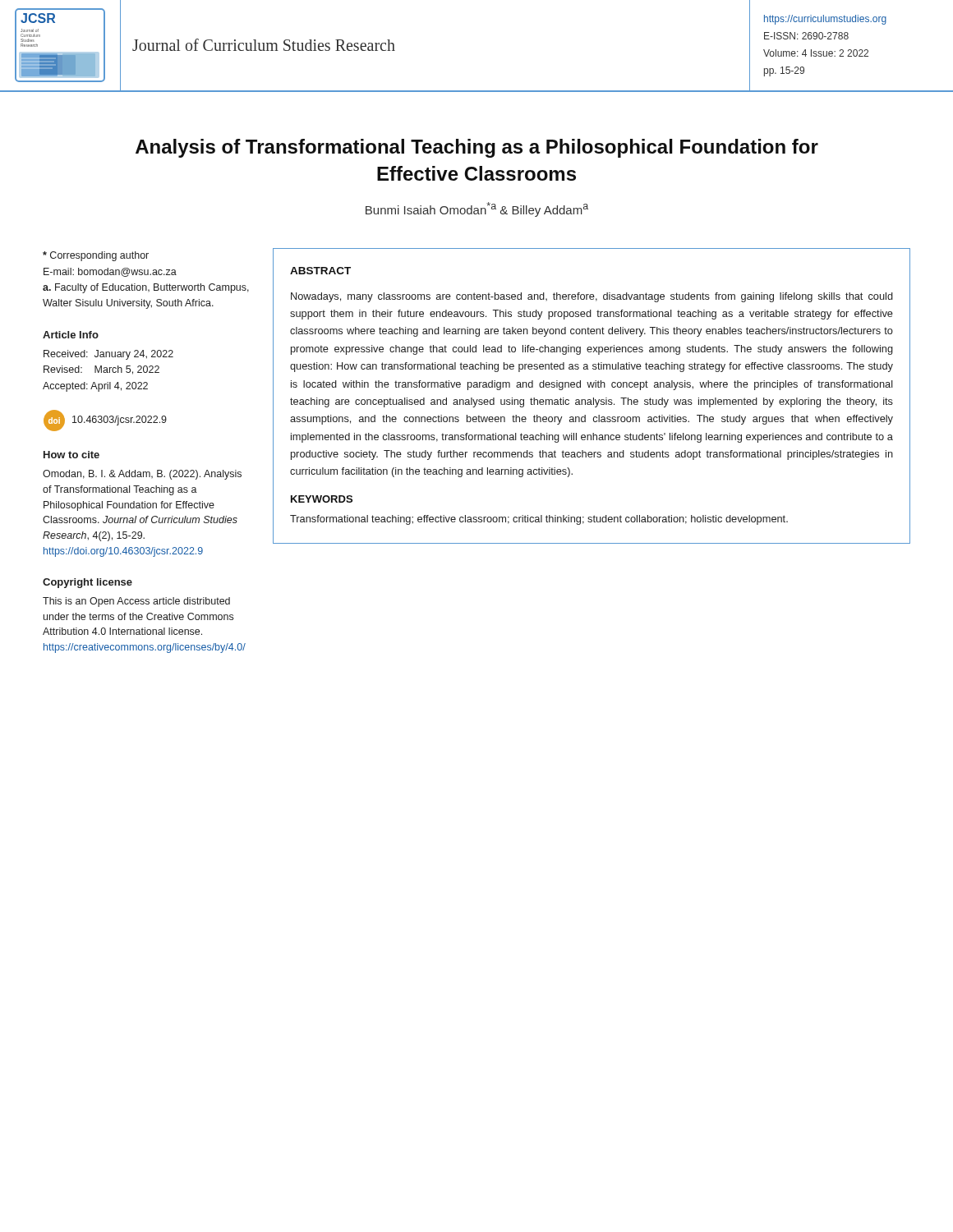Point to the region starting "Nowadays, many classrooms are content-based and, therefore,"
This screenshot has width=953, height=1232.
pyautogui.click(x=592, y=384)
